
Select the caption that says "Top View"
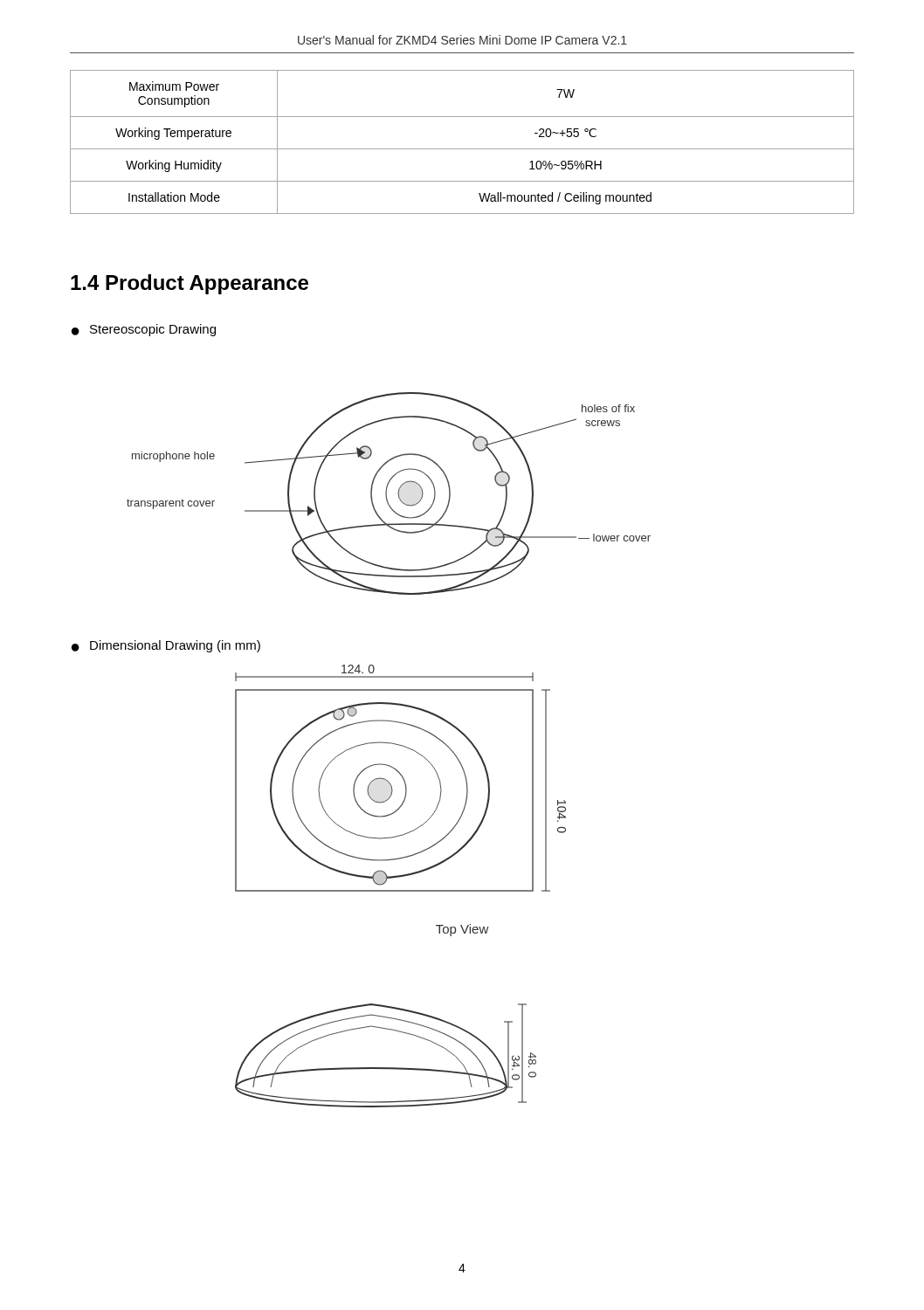click(x=462, y=929)
